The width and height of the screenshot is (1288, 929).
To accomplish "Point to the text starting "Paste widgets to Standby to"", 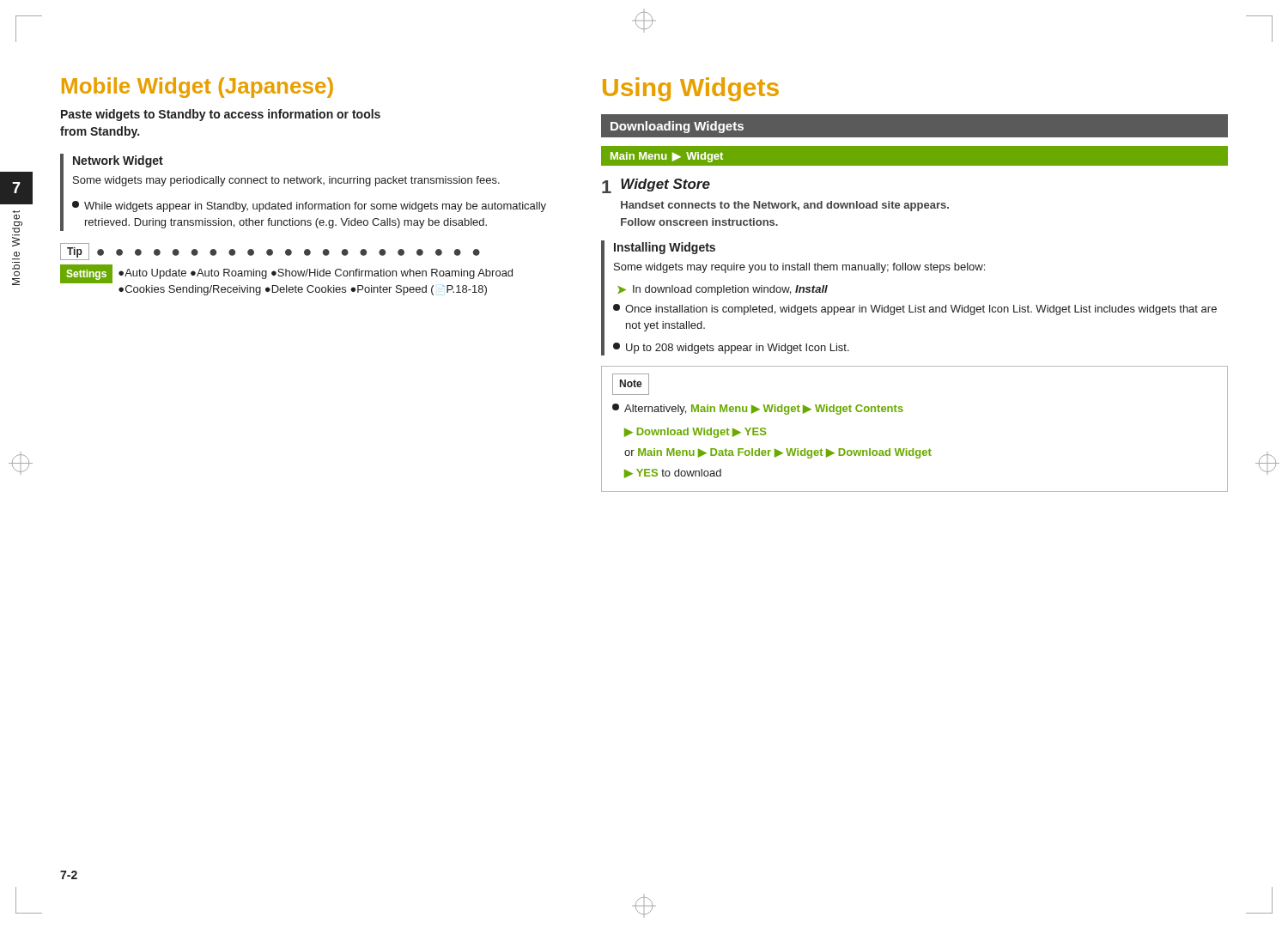I will (309, 123).
